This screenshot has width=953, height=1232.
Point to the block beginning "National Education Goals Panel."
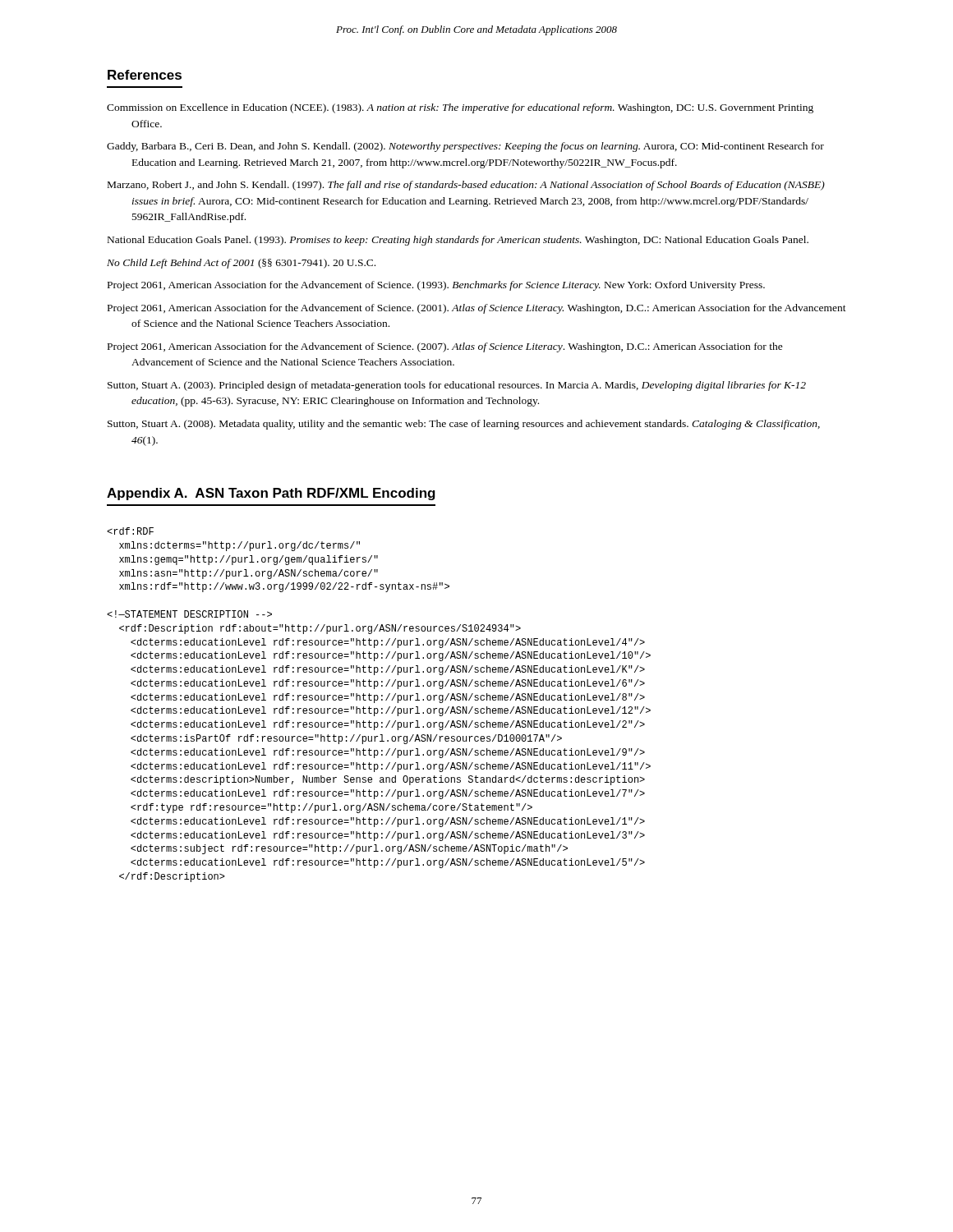click(458, 239)
